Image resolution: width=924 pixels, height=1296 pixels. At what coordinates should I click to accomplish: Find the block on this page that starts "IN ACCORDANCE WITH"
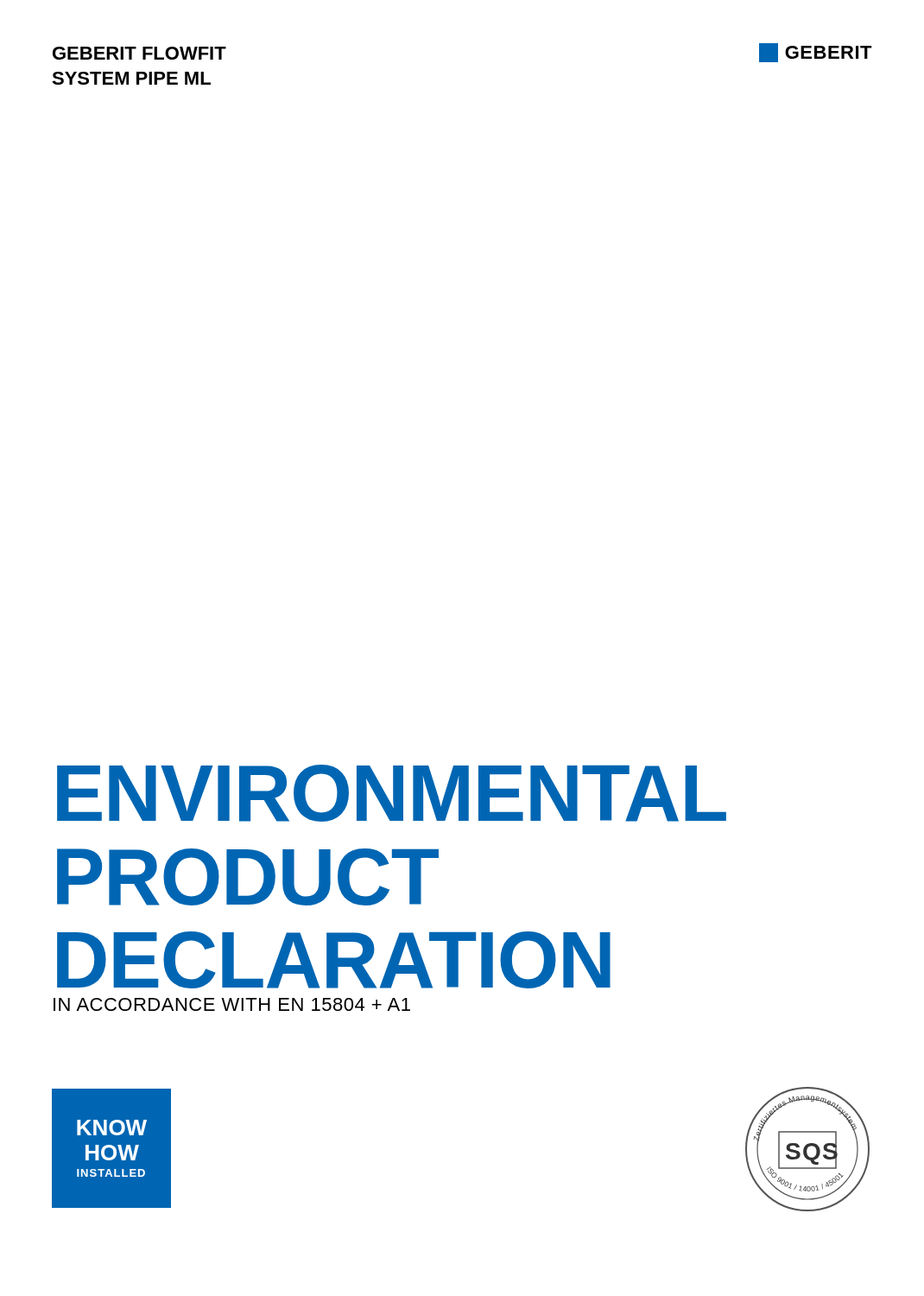coord(232,1004)
